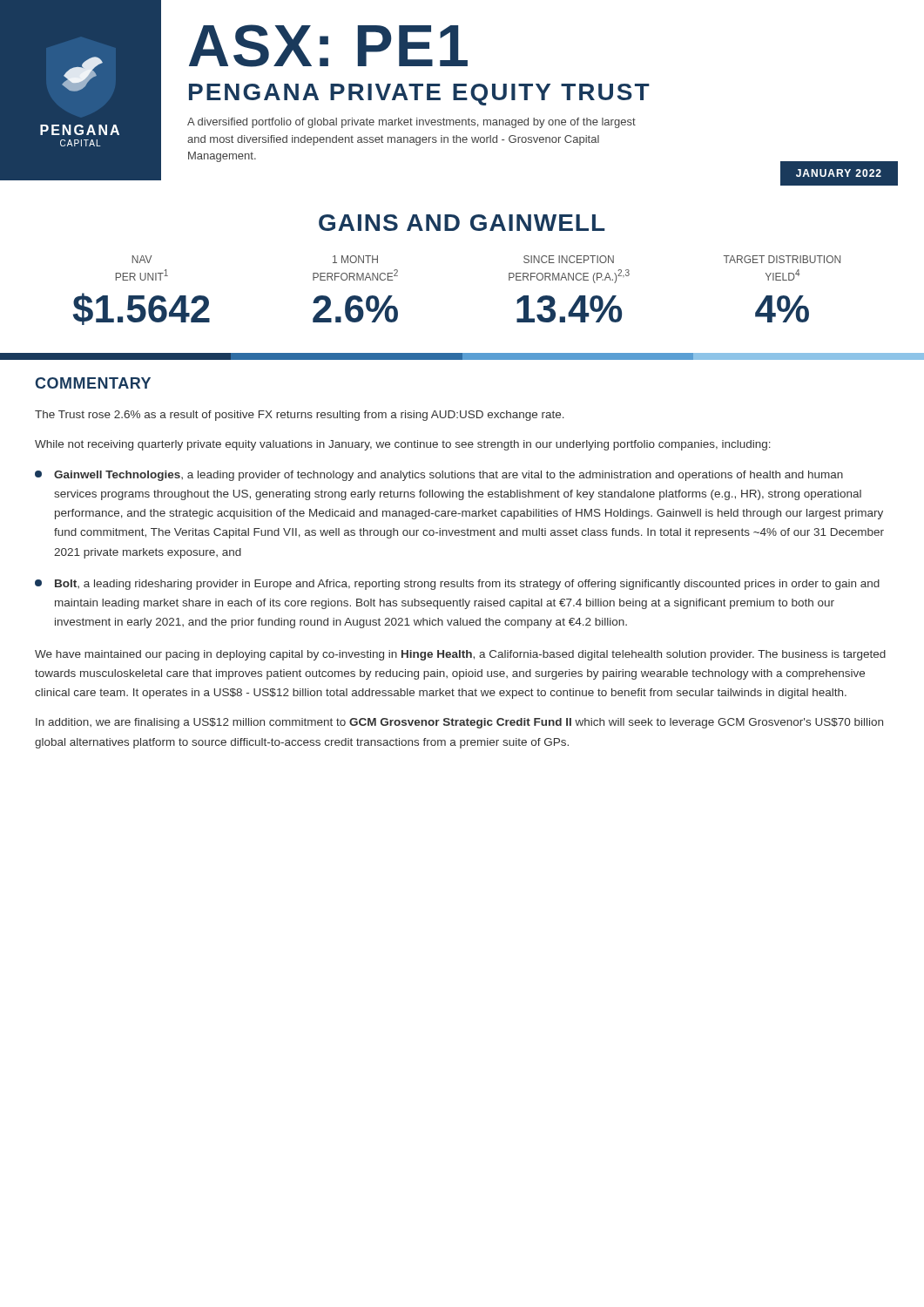This screenshot has width=924, height=1307.
Task: Point to the text starting "The Trust rose 2.6% as a result of"
Action: (300, 414)
